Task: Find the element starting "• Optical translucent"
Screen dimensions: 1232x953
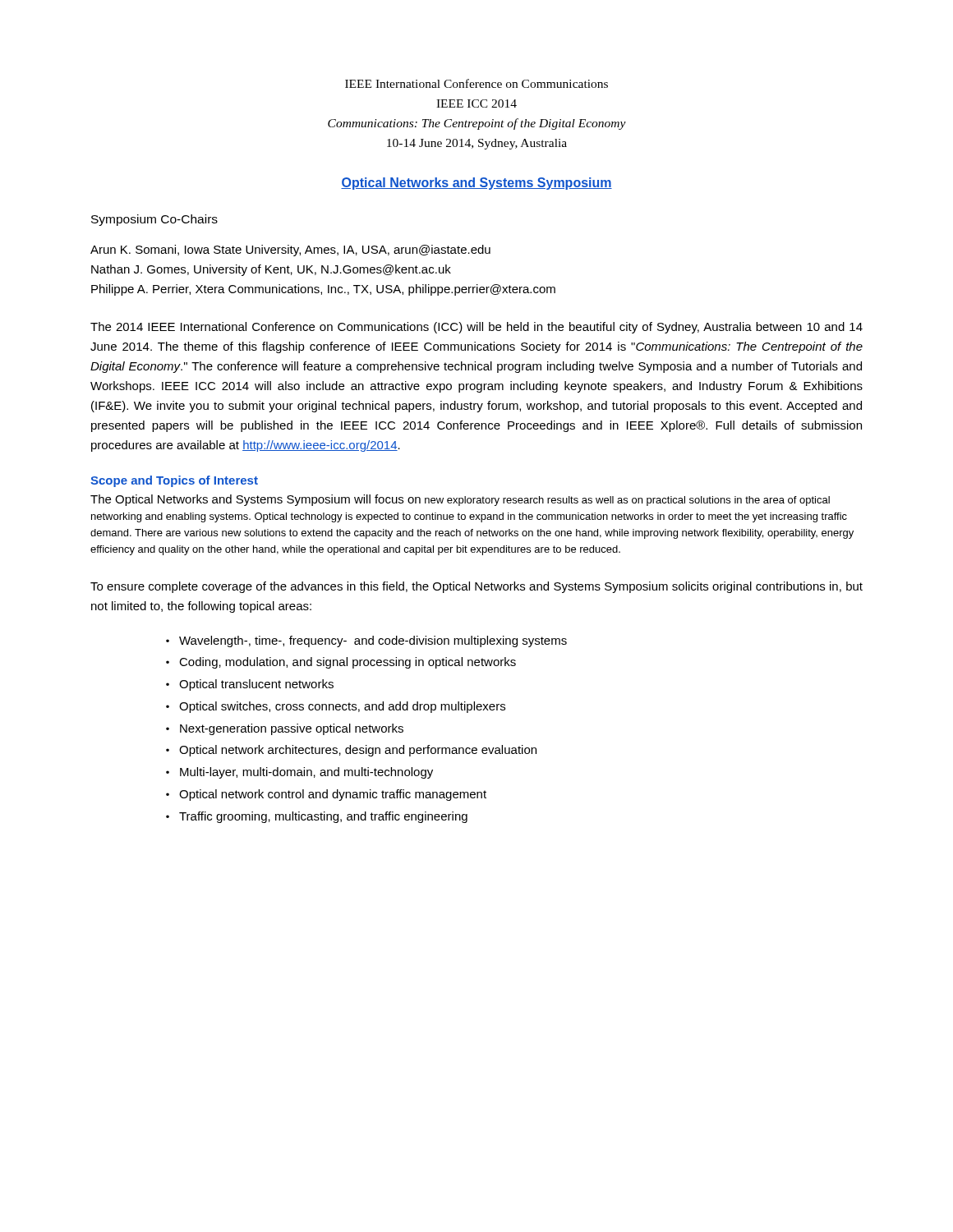Action: tap(245, 685)
